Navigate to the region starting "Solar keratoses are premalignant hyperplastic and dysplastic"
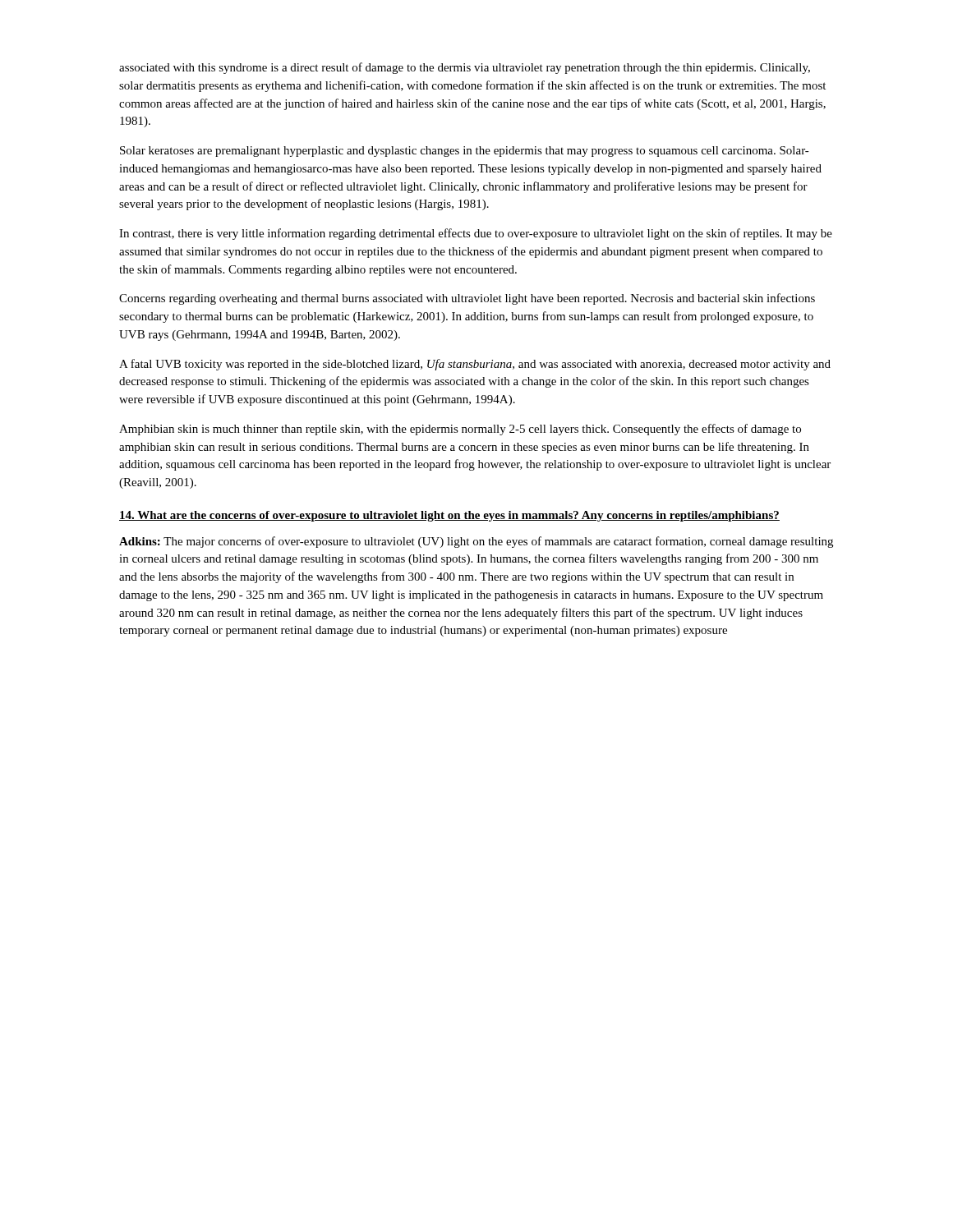The width and height of the screenshot is (953, 1232). click(x=470, y=177)
